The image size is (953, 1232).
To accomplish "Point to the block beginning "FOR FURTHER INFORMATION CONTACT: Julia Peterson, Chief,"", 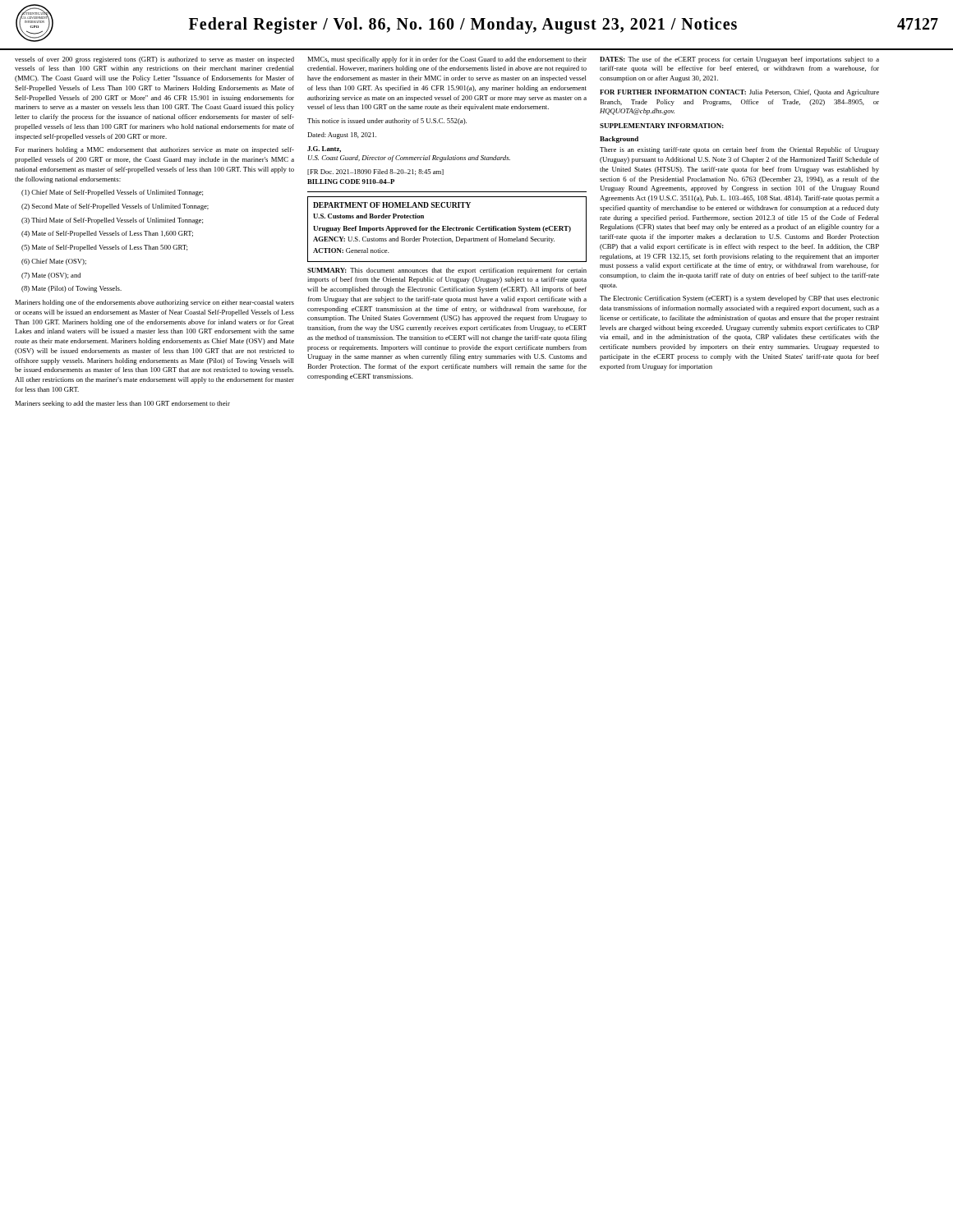I will point(739,102).
